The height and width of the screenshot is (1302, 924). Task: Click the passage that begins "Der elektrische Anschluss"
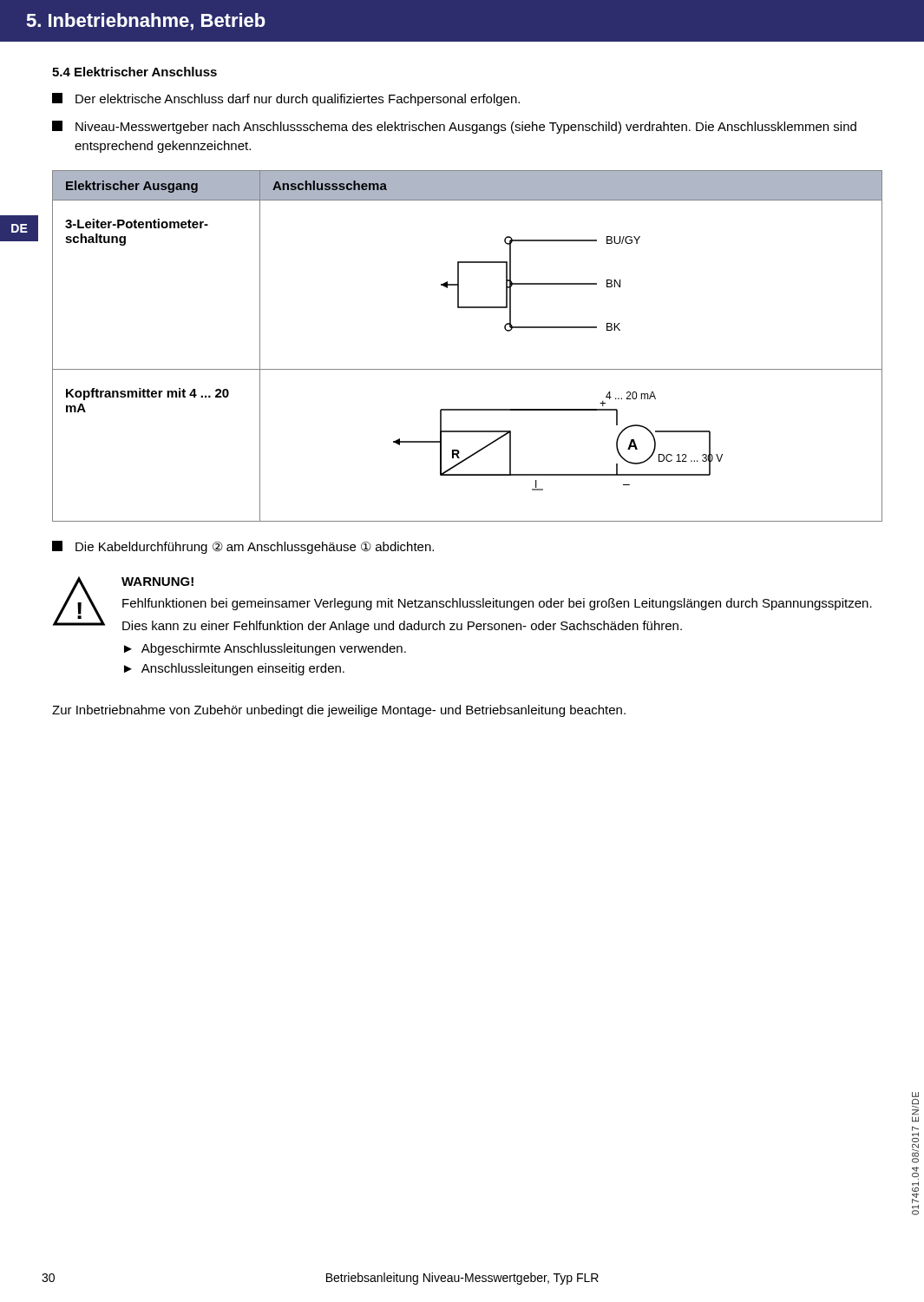tap(286, 99)
